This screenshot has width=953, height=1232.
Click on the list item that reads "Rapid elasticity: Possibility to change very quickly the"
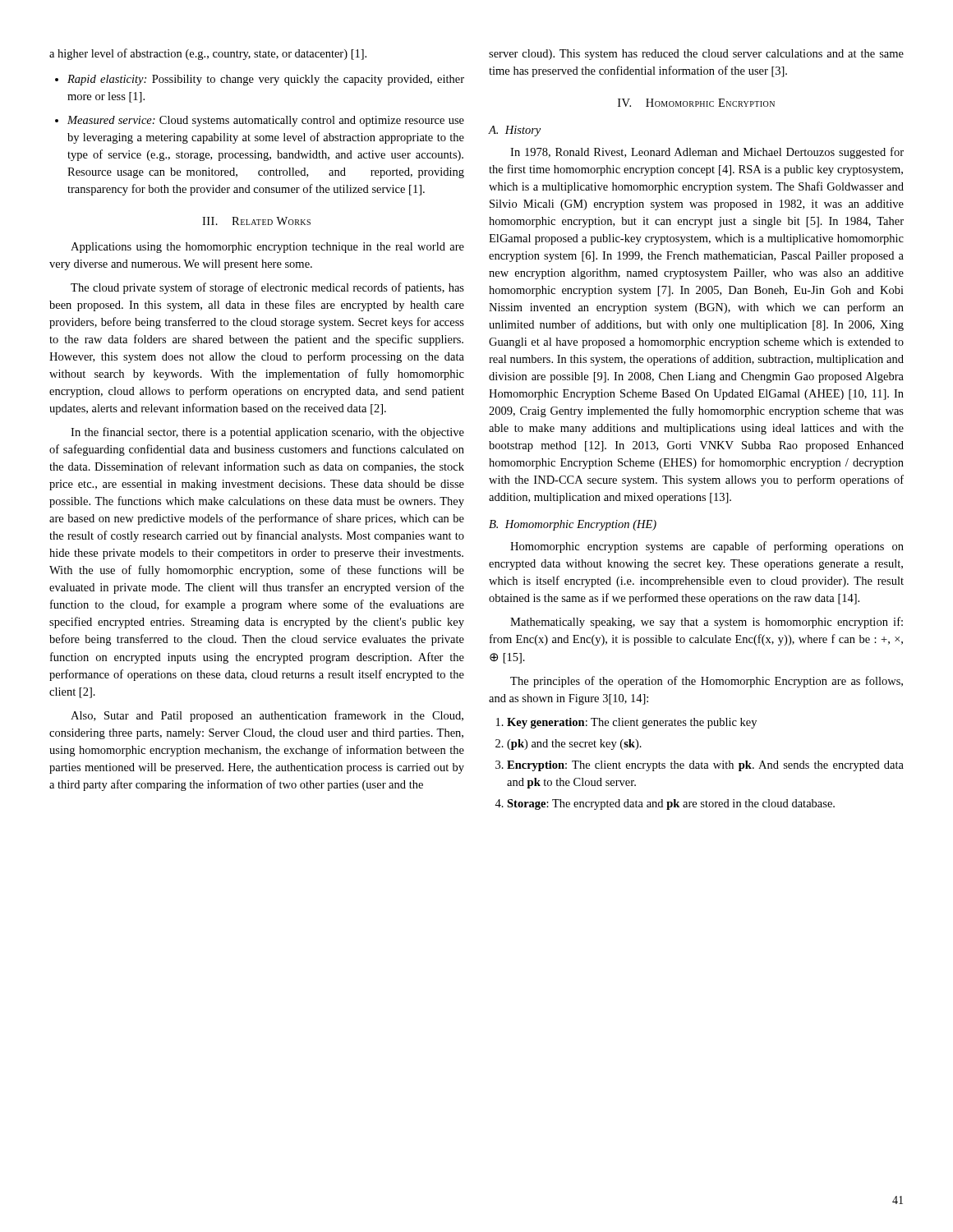(x=266, y=88)
